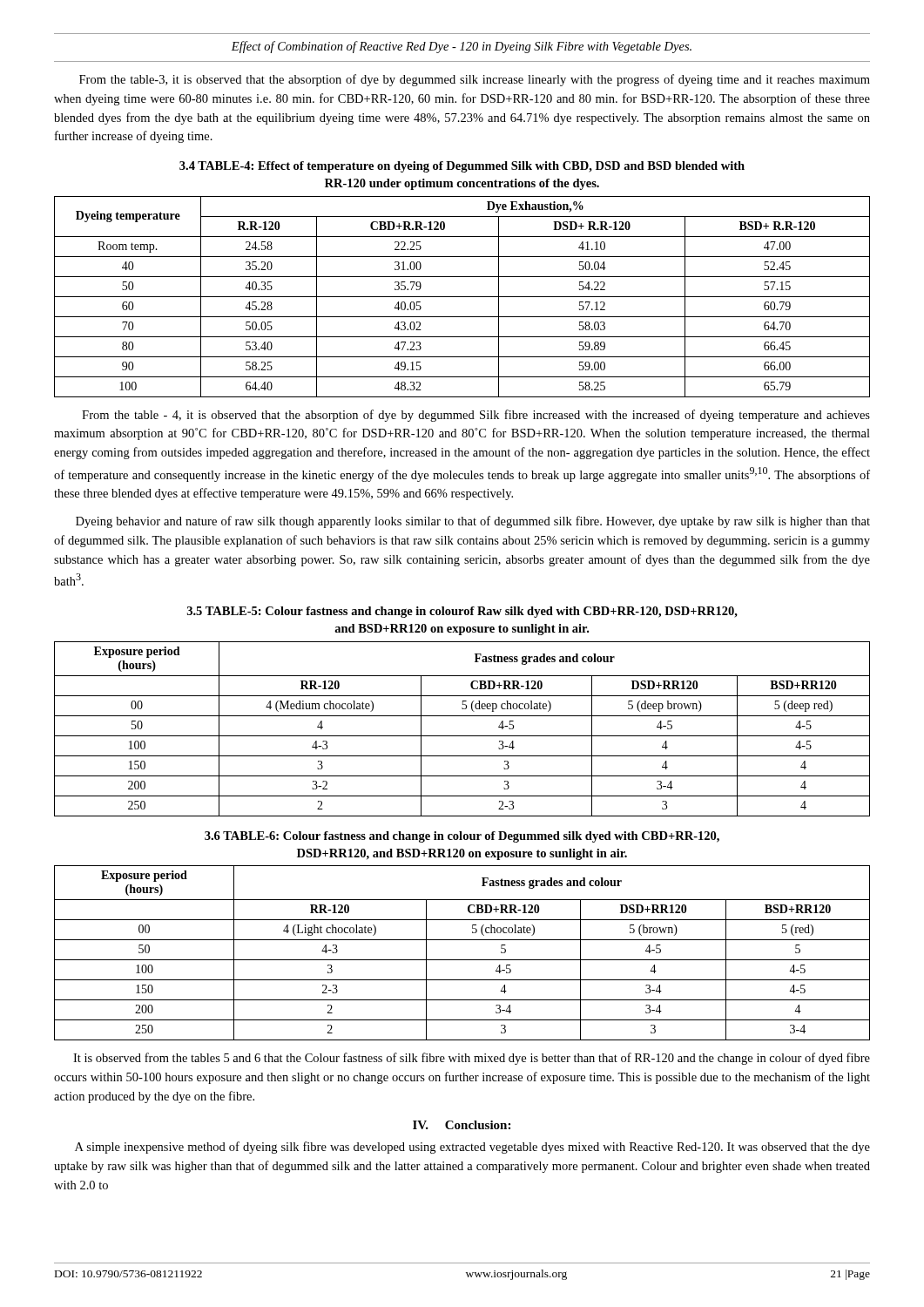The image size is (924, 1307).
Task: Click the caption that begins "5 TABLE-5: Colour fastness and change"
Action: (x=462, y=620)
